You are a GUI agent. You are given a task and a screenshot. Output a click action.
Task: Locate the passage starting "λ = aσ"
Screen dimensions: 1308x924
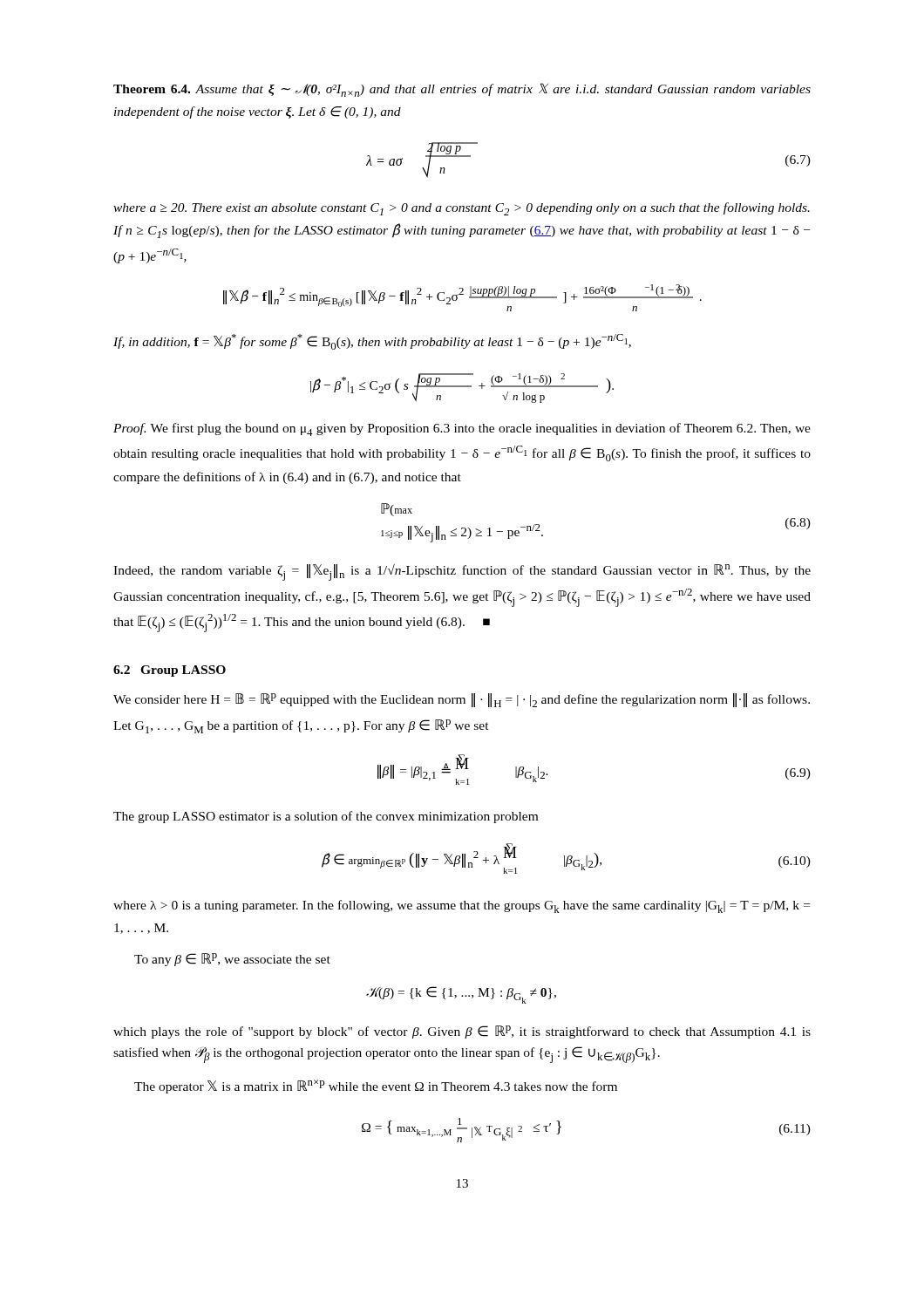[462, 159]
